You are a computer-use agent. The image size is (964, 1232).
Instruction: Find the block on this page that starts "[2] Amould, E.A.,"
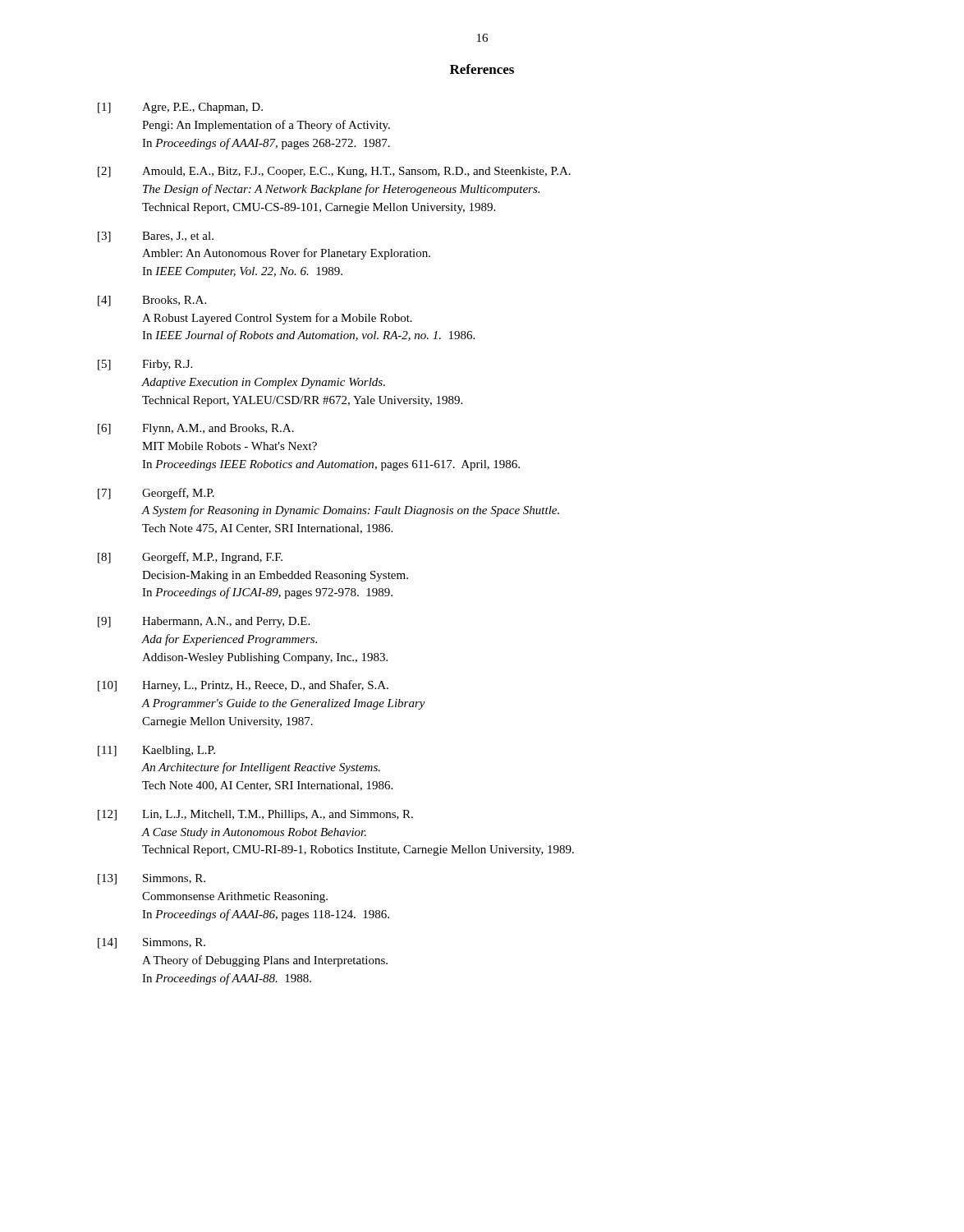pos(489,190)
